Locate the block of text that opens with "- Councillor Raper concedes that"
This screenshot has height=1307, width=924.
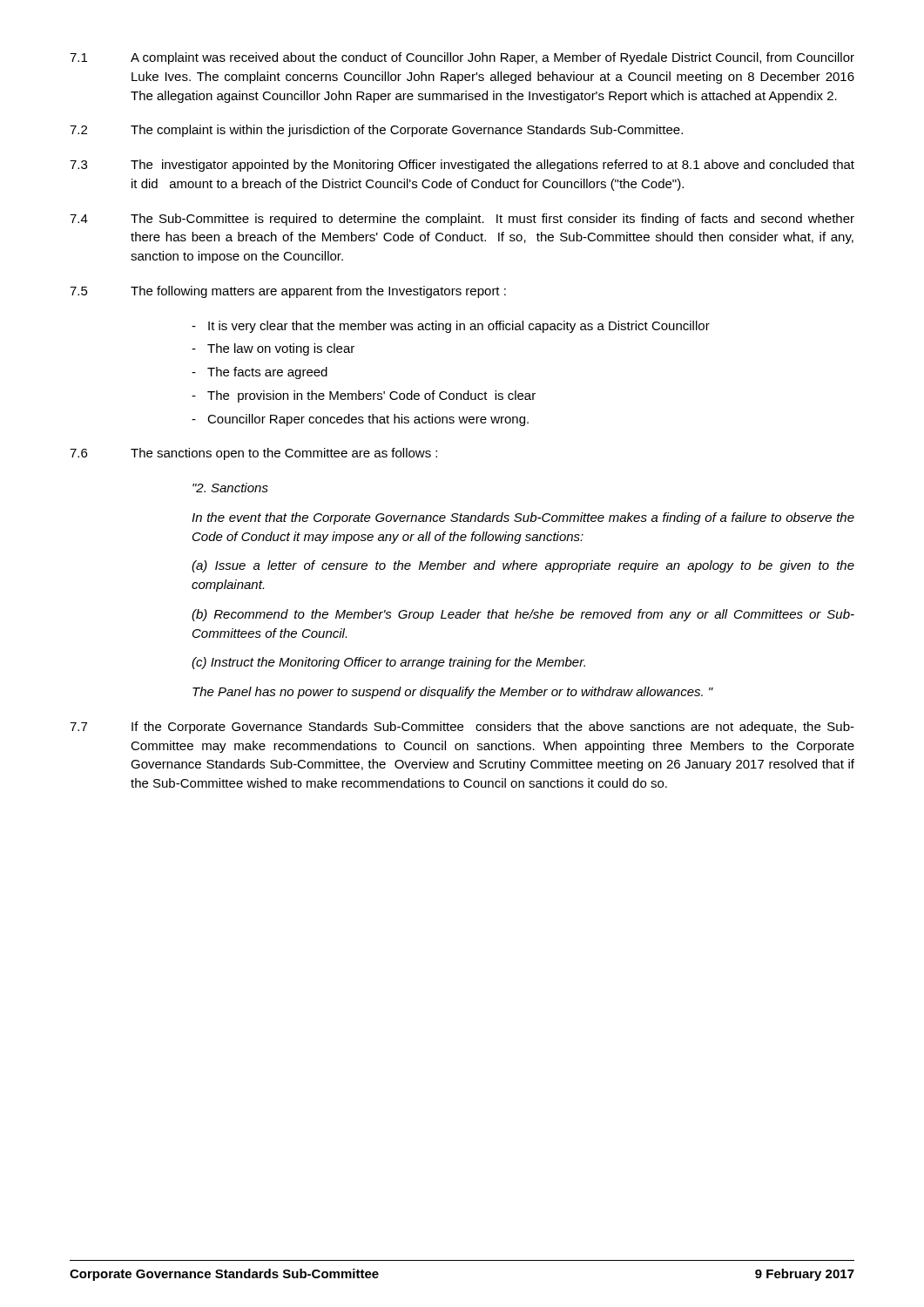coord(523,419)
